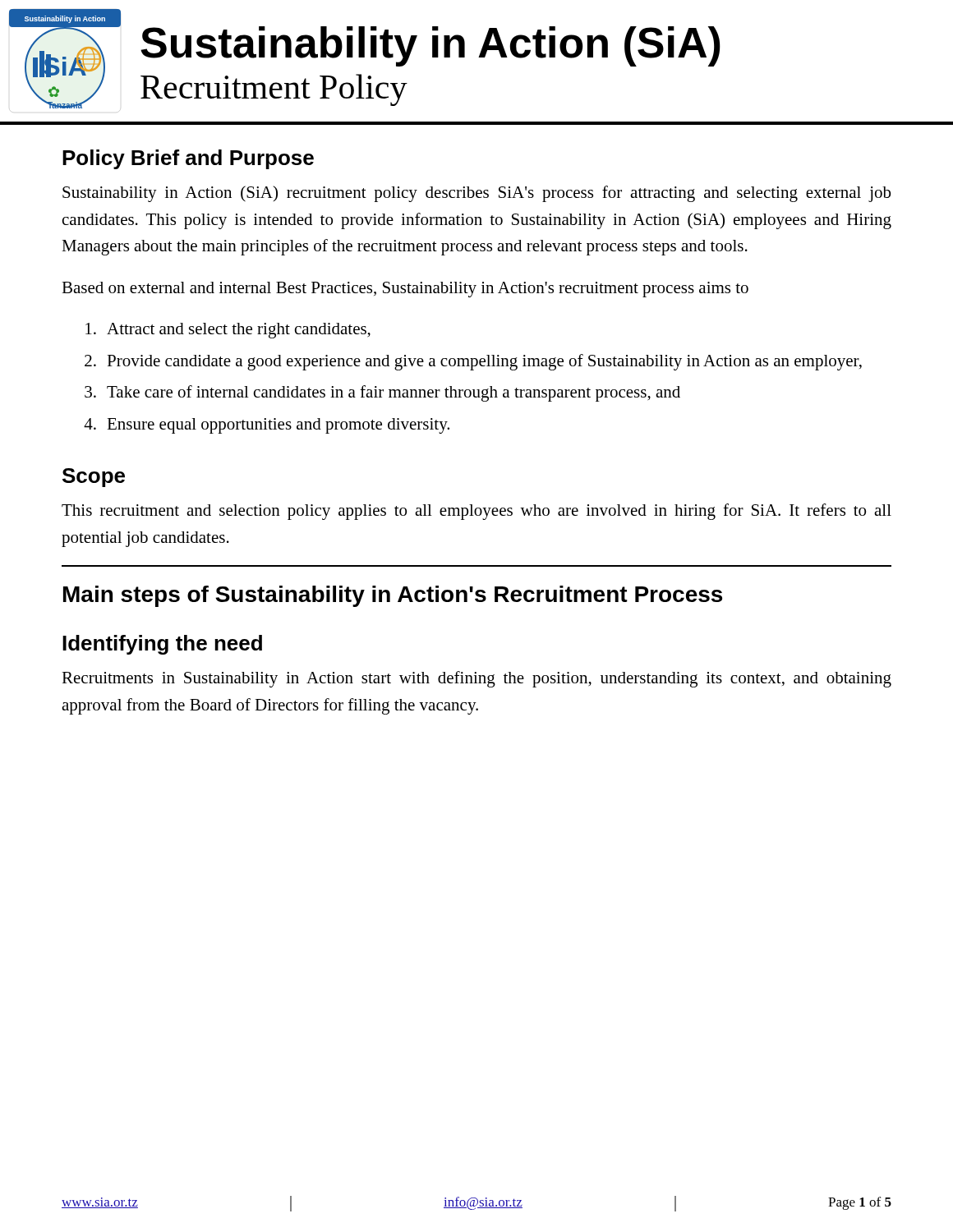
Task: Find the list item with the text "Attract and select the right"
Action: point(228,331)
